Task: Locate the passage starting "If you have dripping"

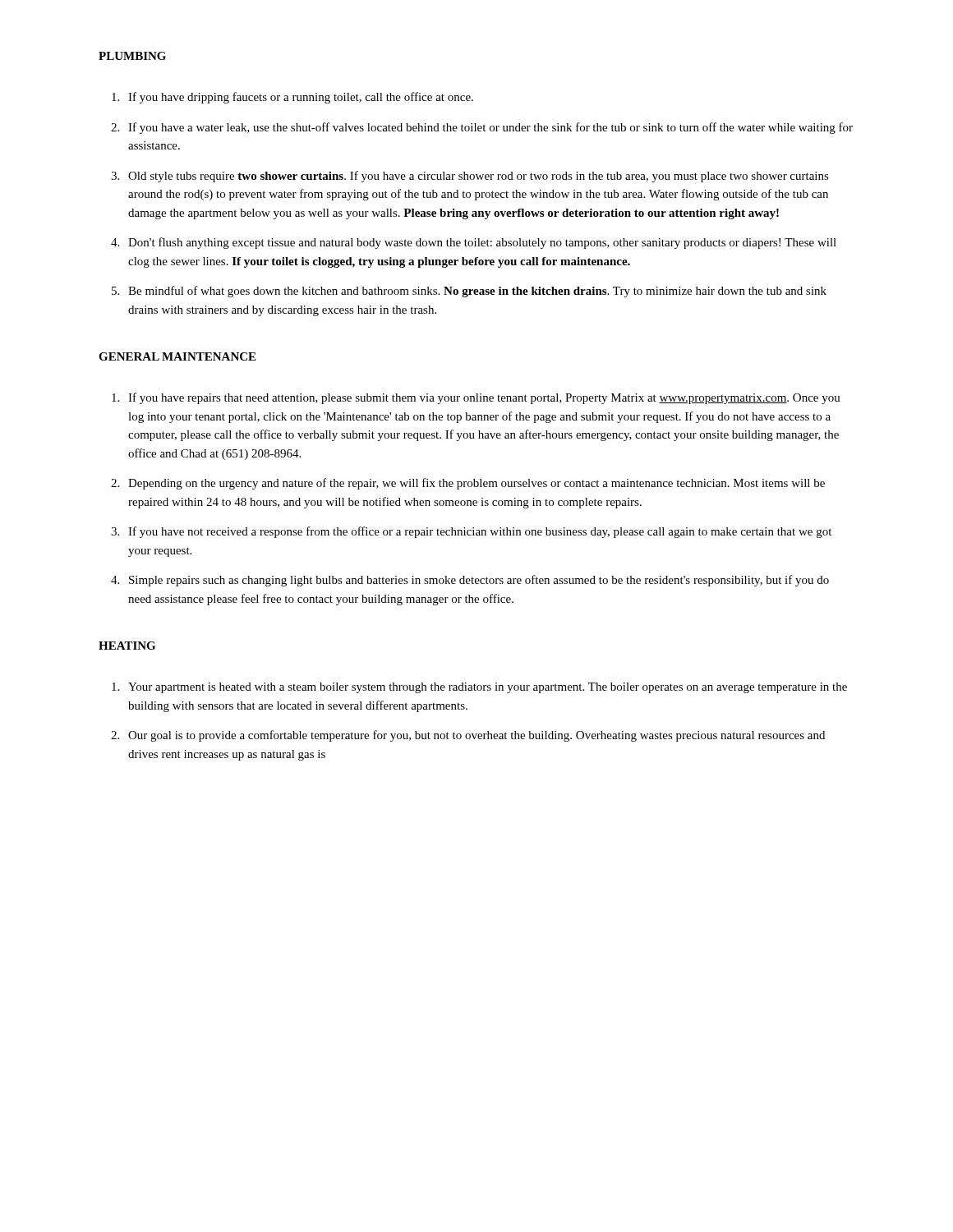Action: coord(301,98)
